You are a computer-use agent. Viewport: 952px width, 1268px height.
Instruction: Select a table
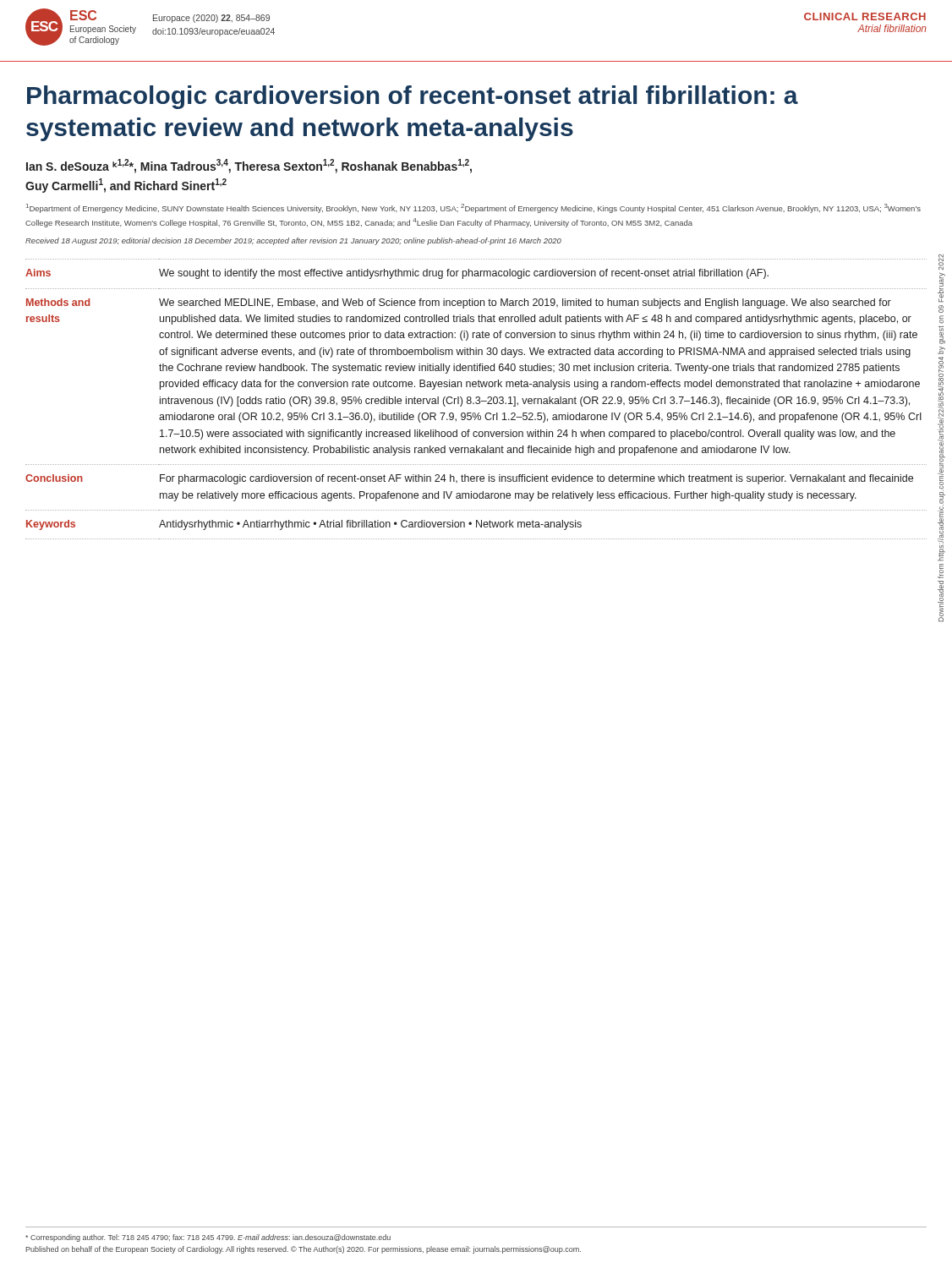[476, 399]
